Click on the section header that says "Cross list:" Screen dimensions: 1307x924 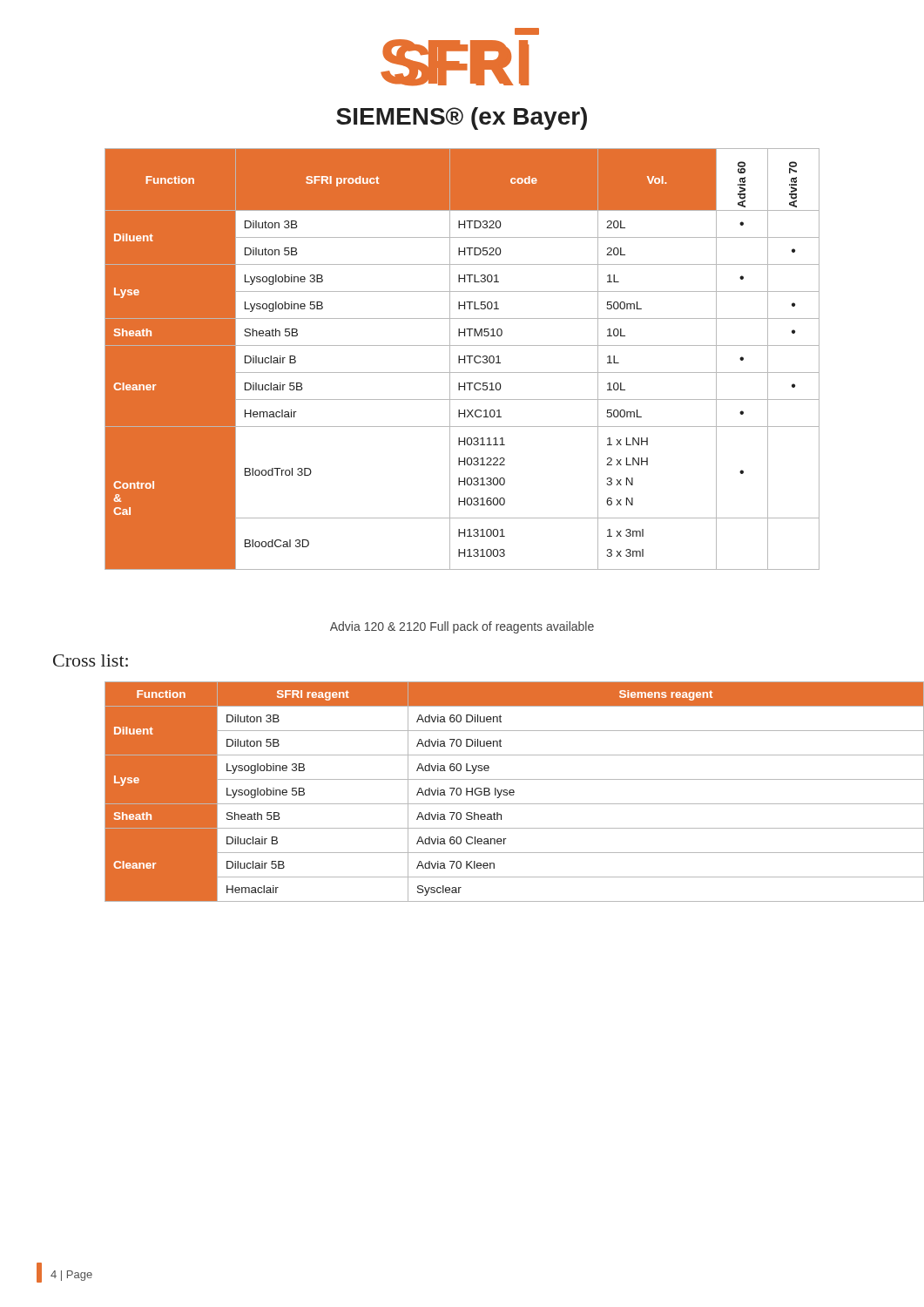[91, 660]
